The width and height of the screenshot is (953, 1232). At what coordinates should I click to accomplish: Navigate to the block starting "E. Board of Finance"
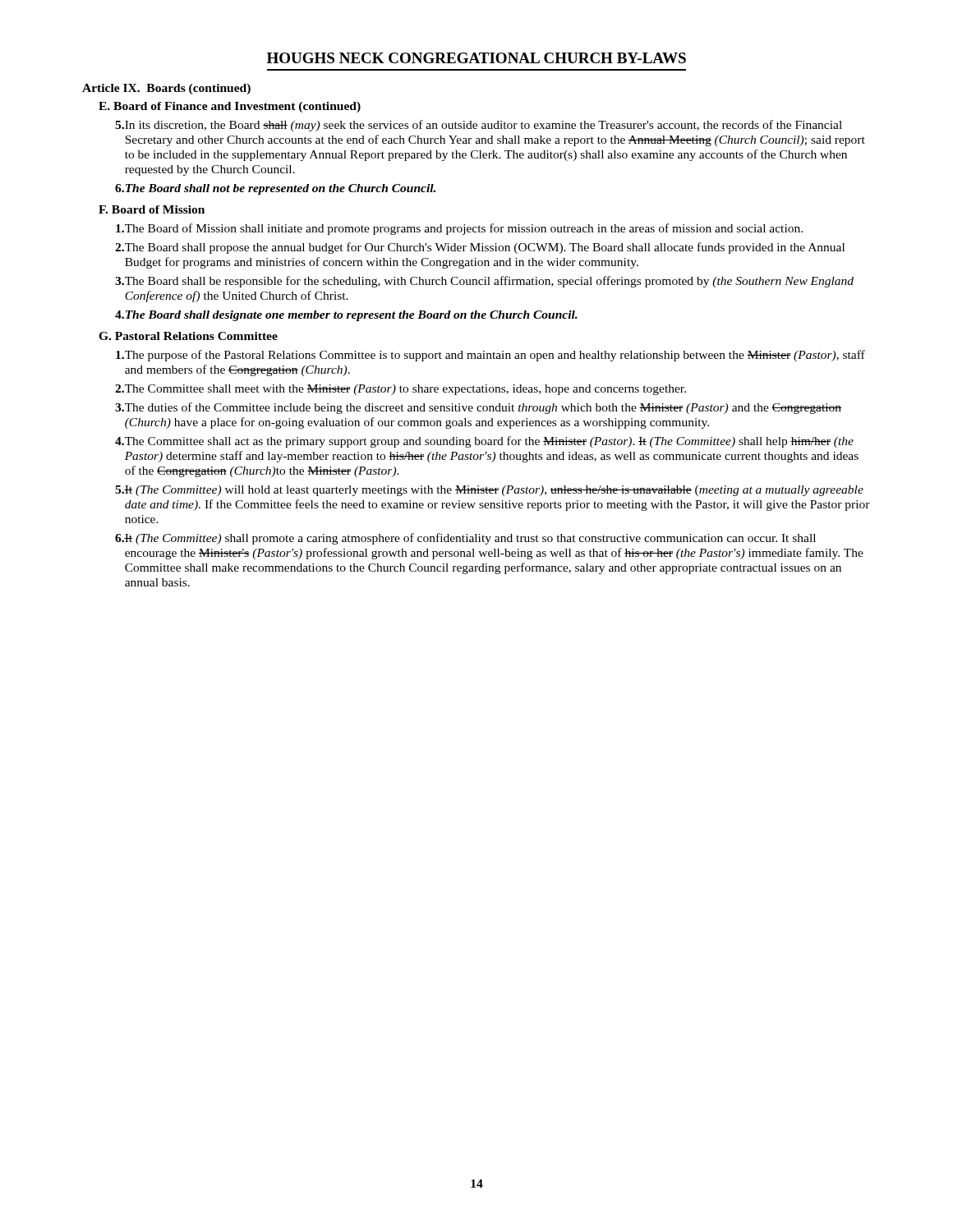click(230, 106)
